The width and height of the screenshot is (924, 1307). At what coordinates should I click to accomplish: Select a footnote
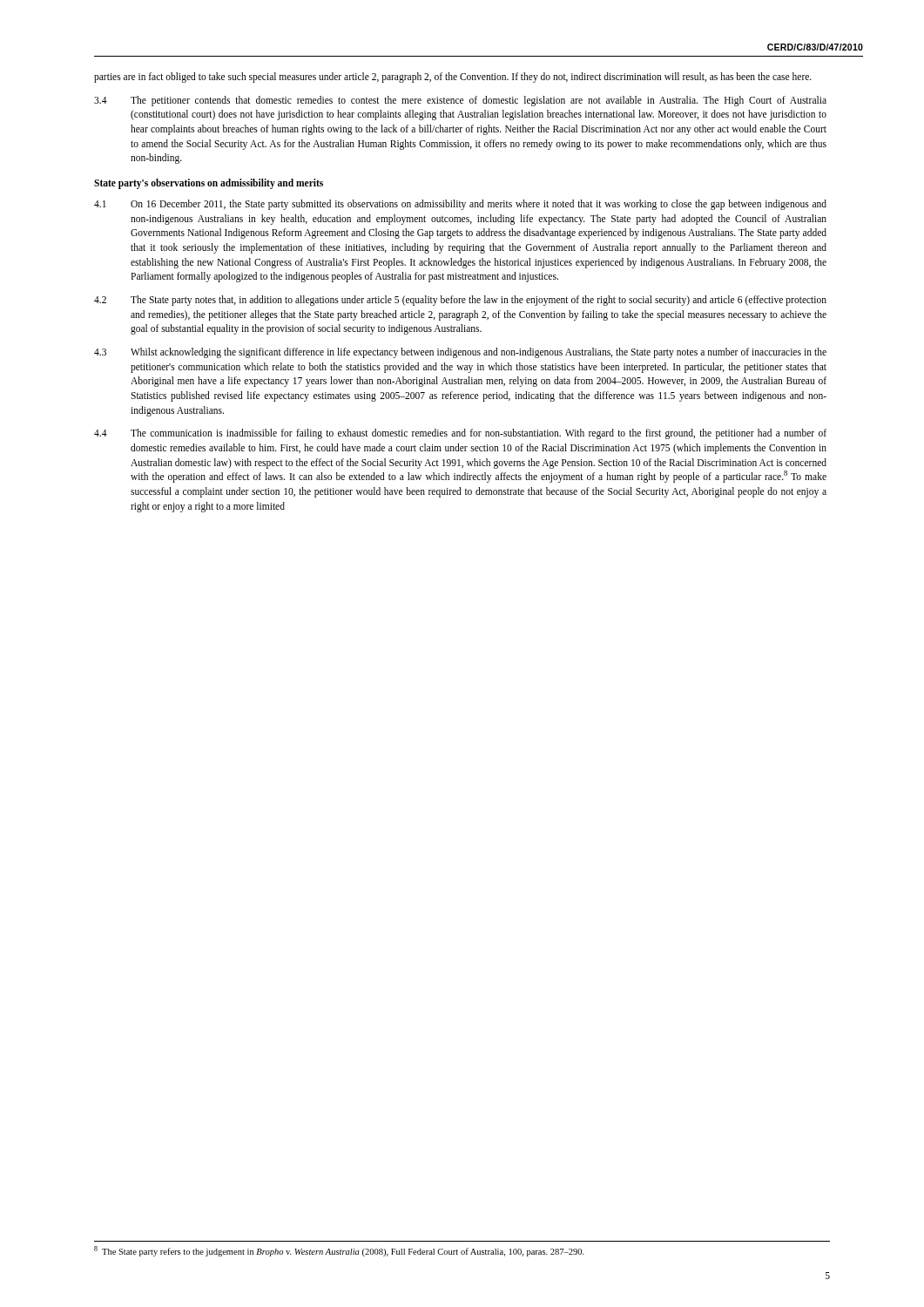pos(339,1251)
